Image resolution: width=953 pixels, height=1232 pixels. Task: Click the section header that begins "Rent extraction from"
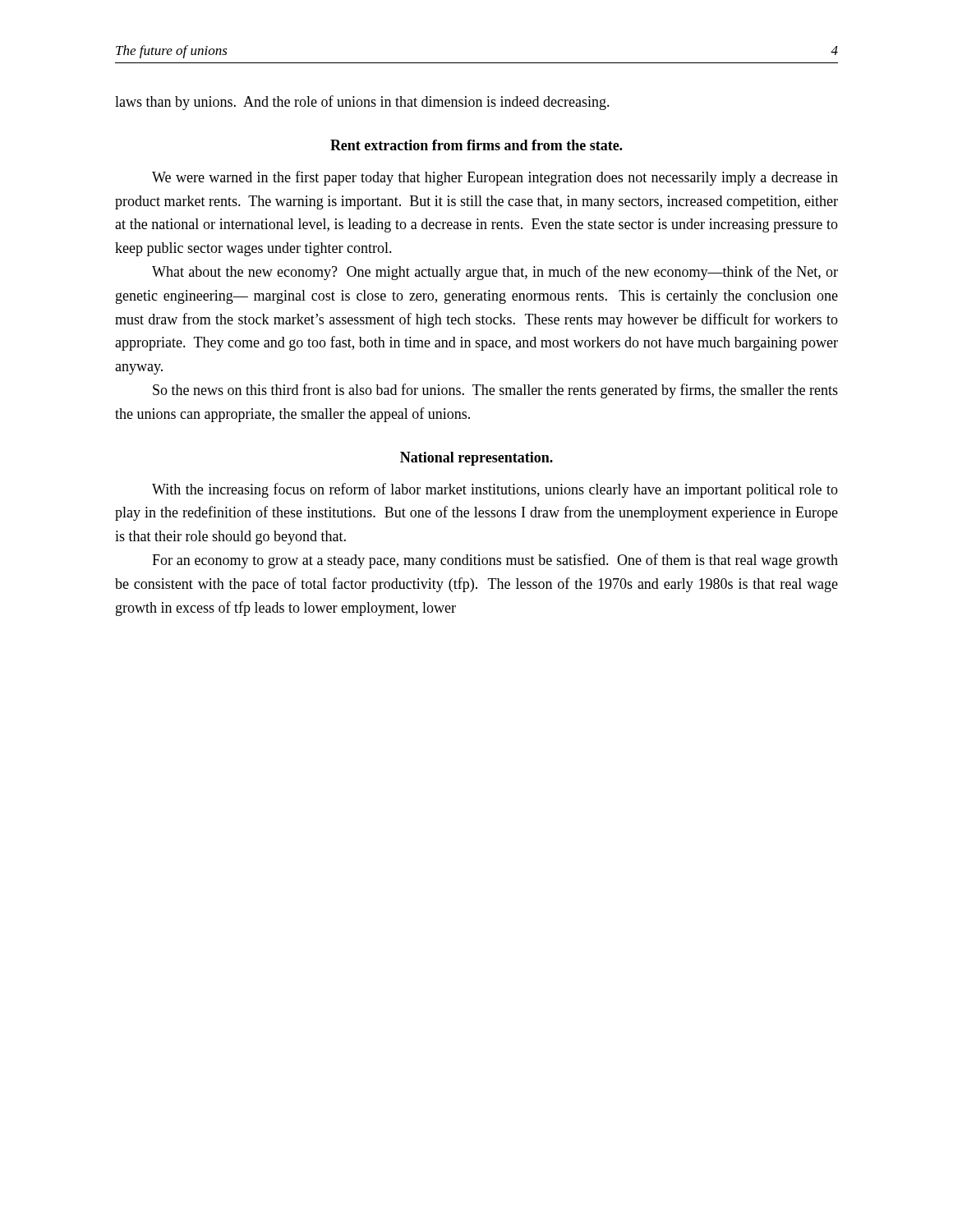click(x=476, y=145)
